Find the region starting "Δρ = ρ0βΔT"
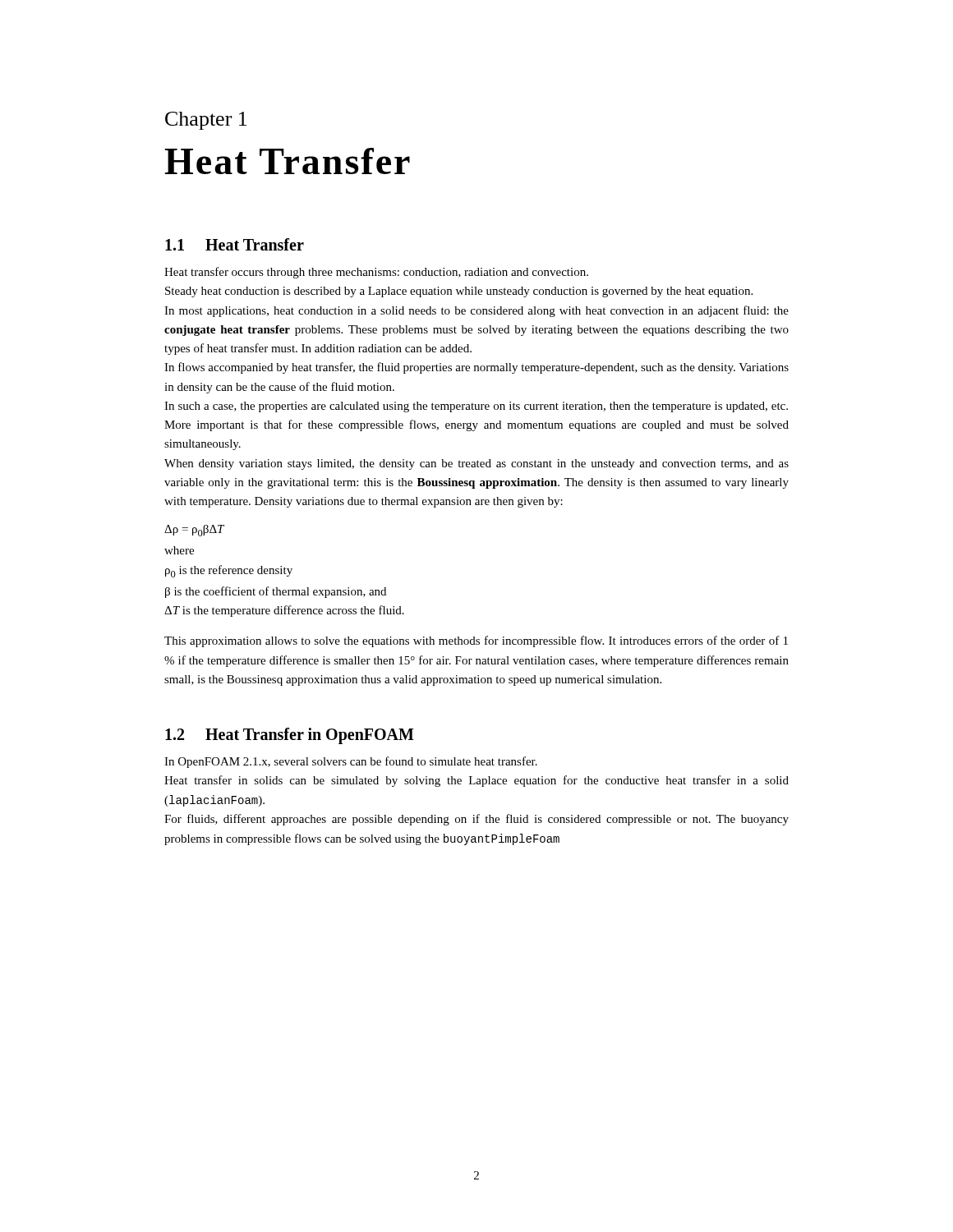Screen dimensions: 1232x953 (x=194, y=531)
